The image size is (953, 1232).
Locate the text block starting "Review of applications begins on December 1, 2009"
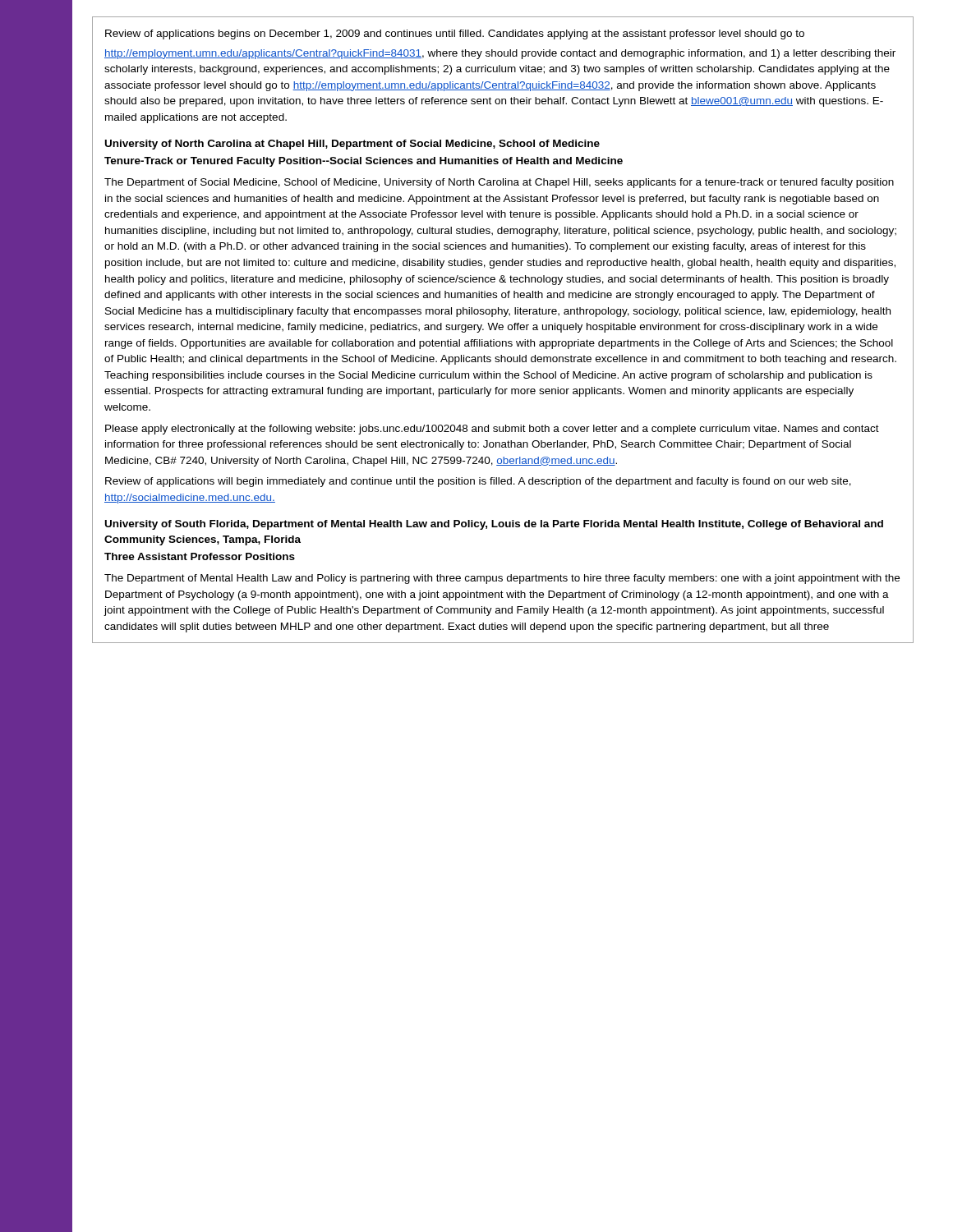[503, 75]
